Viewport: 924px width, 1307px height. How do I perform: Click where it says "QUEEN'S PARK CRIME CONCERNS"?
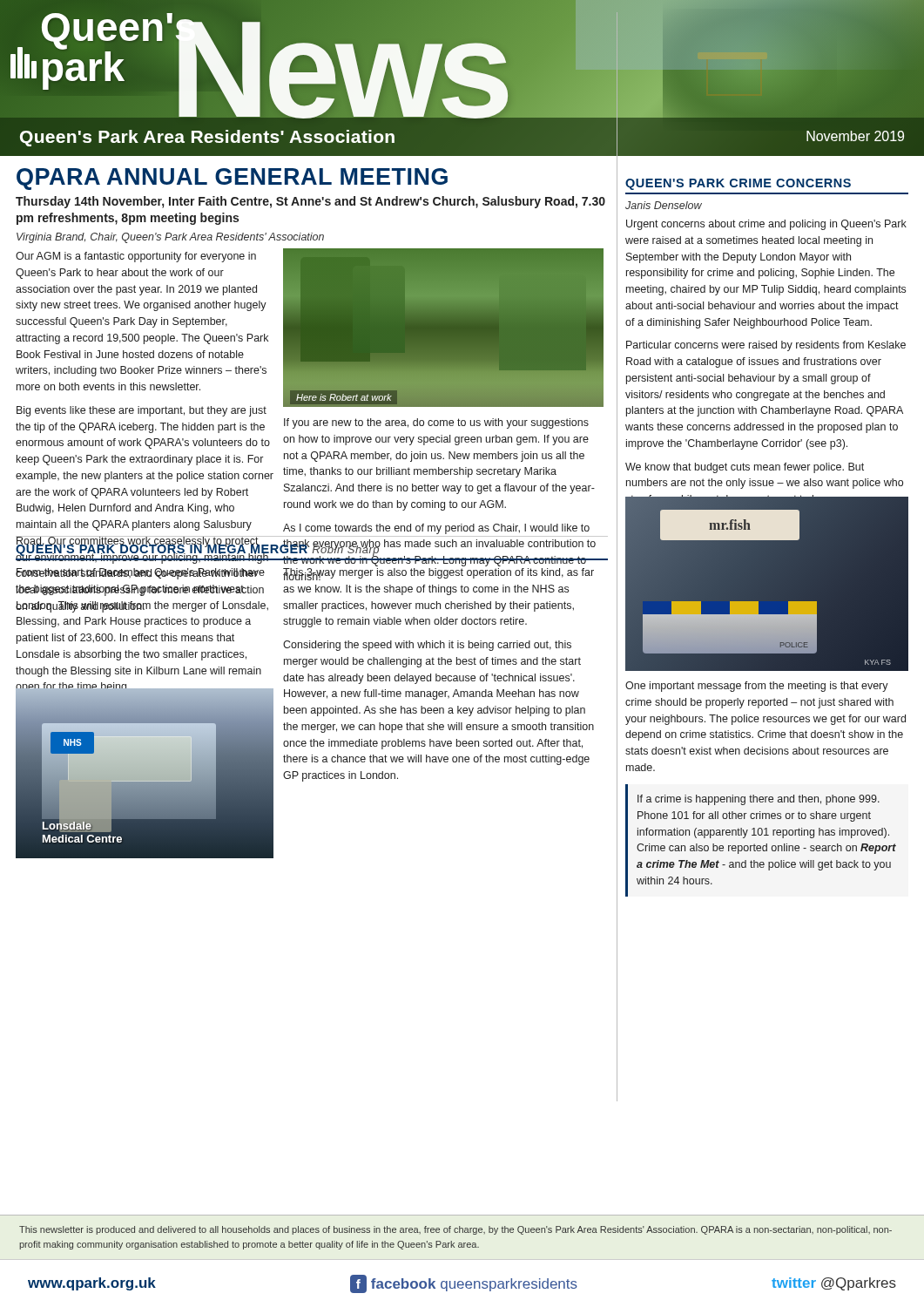click(x=767, y=185)
